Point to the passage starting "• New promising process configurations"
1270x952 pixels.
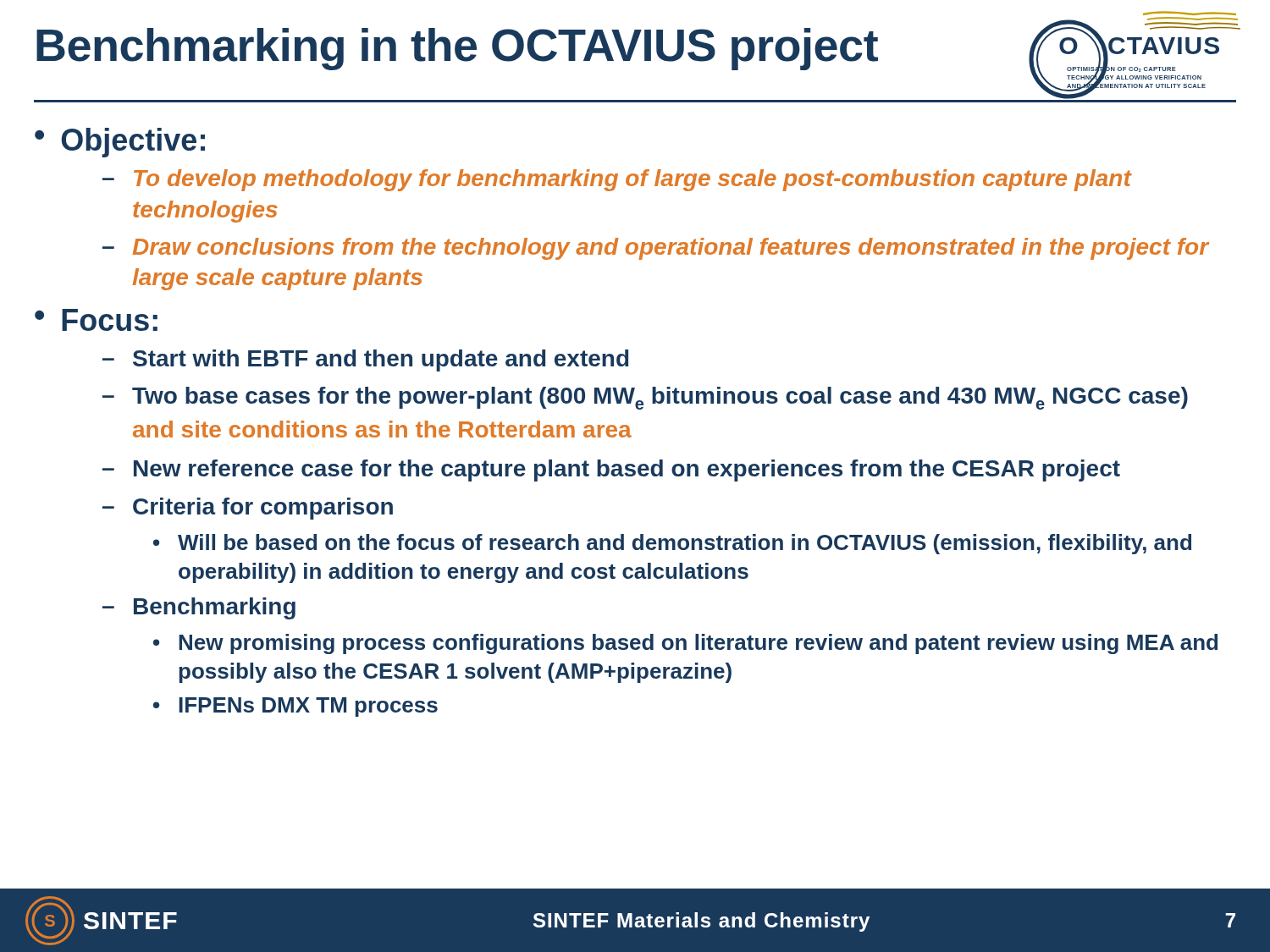pyautogui.click(x=694, y=657)
